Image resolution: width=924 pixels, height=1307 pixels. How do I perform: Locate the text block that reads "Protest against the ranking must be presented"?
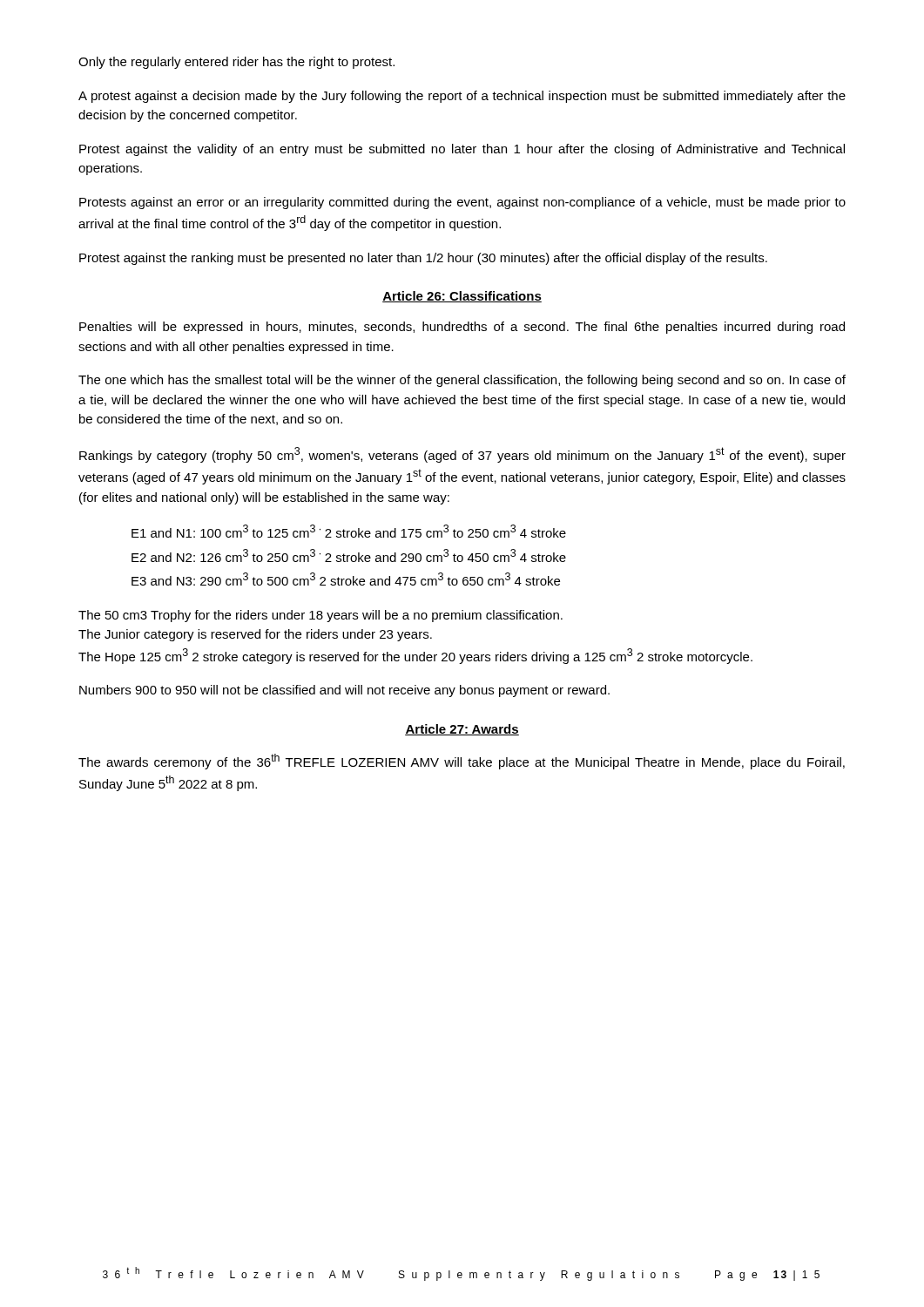pos(423,257)
